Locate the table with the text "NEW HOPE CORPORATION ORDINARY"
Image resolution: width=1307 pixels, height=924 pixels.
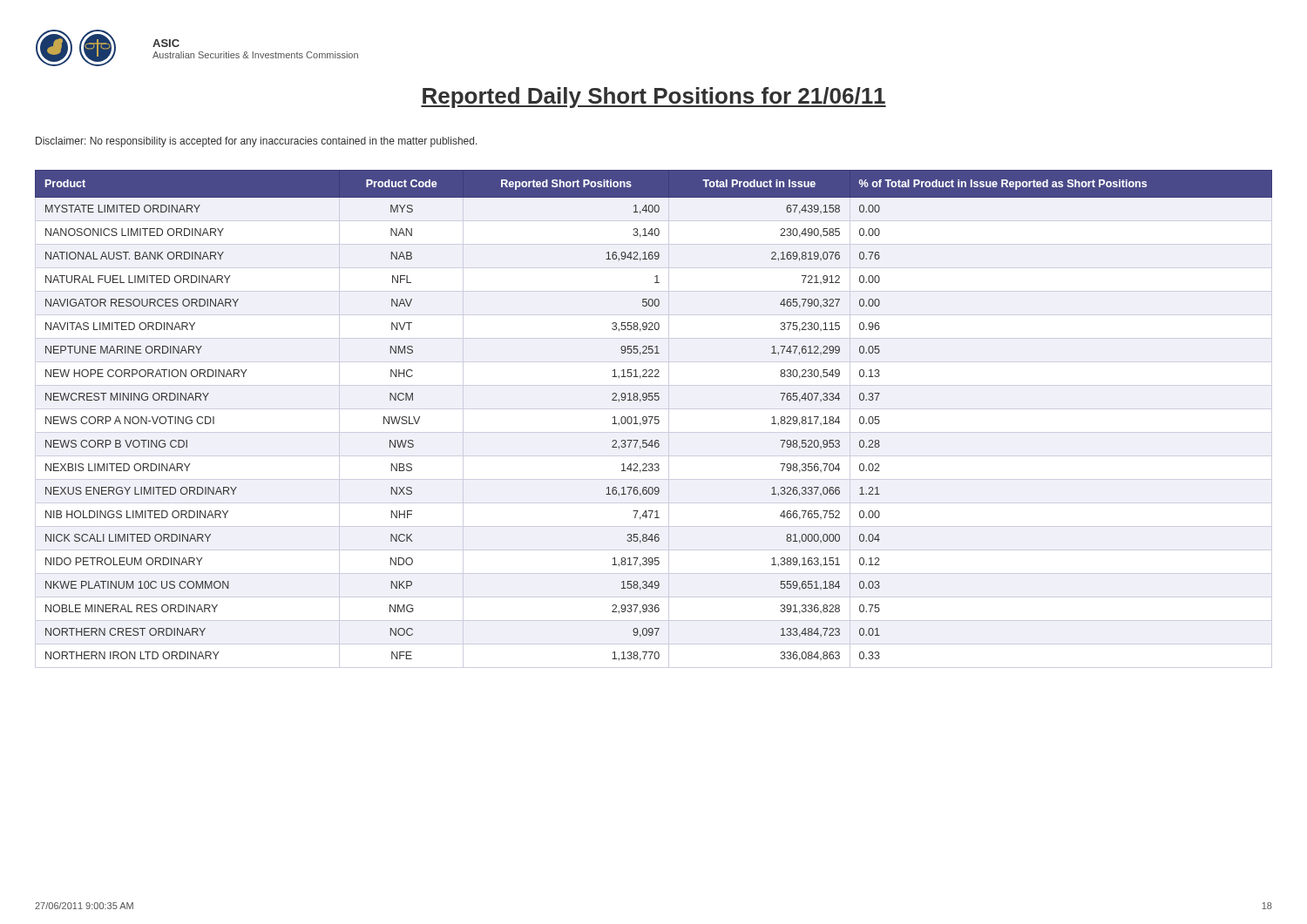pyautogui.click(x=654, y=419)
